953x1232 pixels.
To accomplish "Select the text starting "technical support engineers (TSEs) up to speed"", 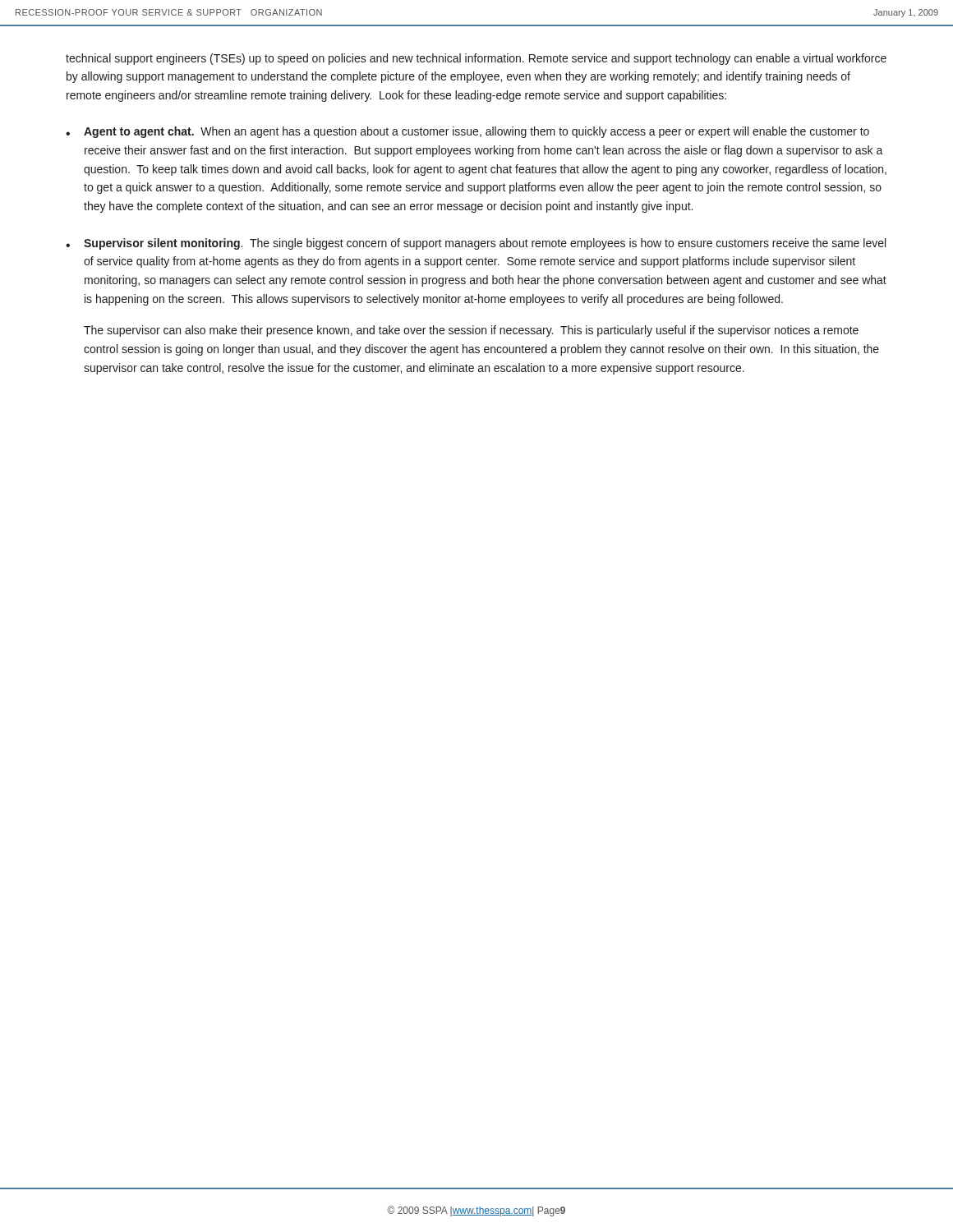I will coord(476,77).
